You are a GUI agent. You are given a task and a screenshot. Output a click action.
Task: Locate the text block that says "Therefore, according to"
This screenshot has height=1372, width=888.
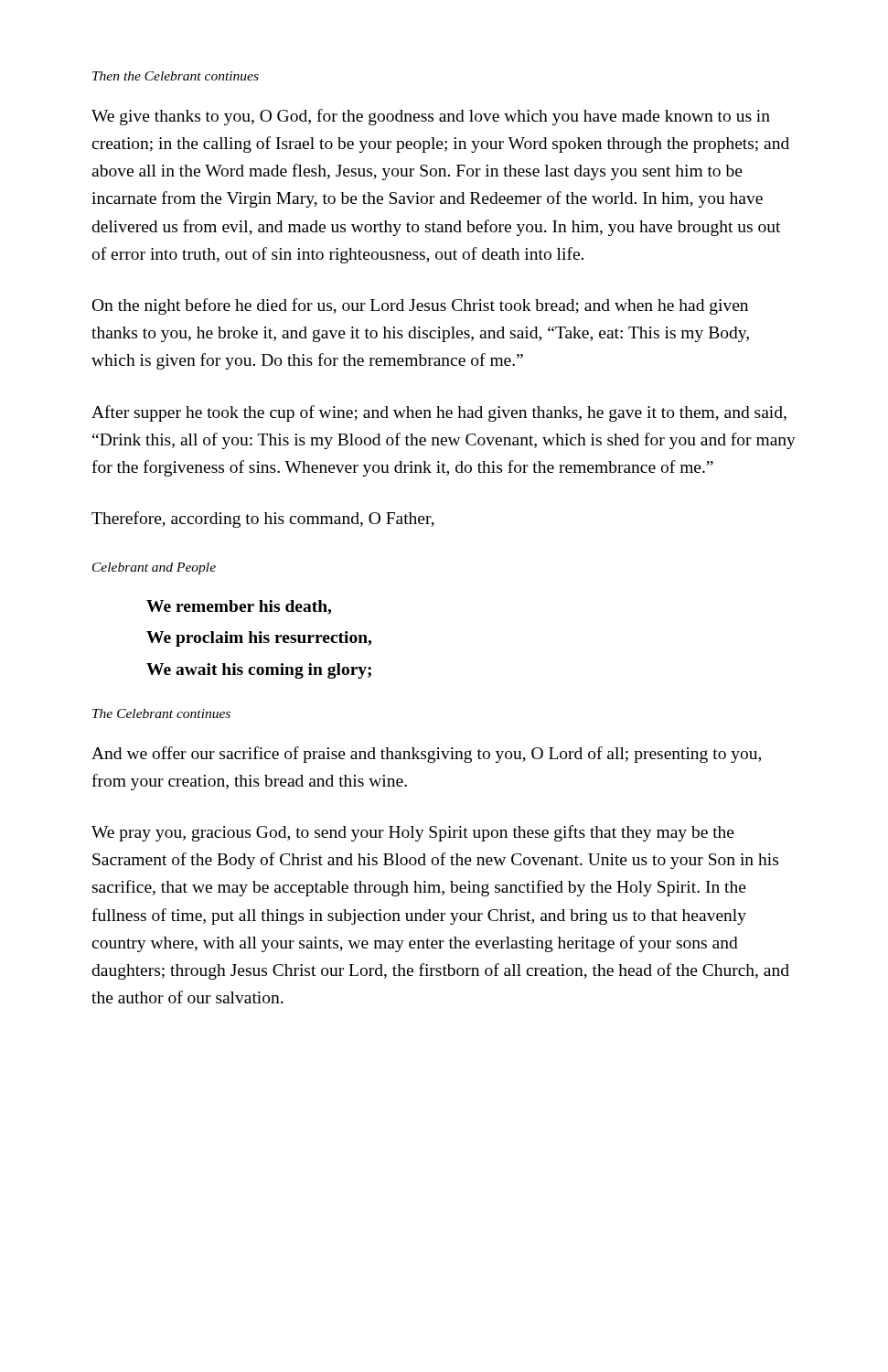click(263, 518)
